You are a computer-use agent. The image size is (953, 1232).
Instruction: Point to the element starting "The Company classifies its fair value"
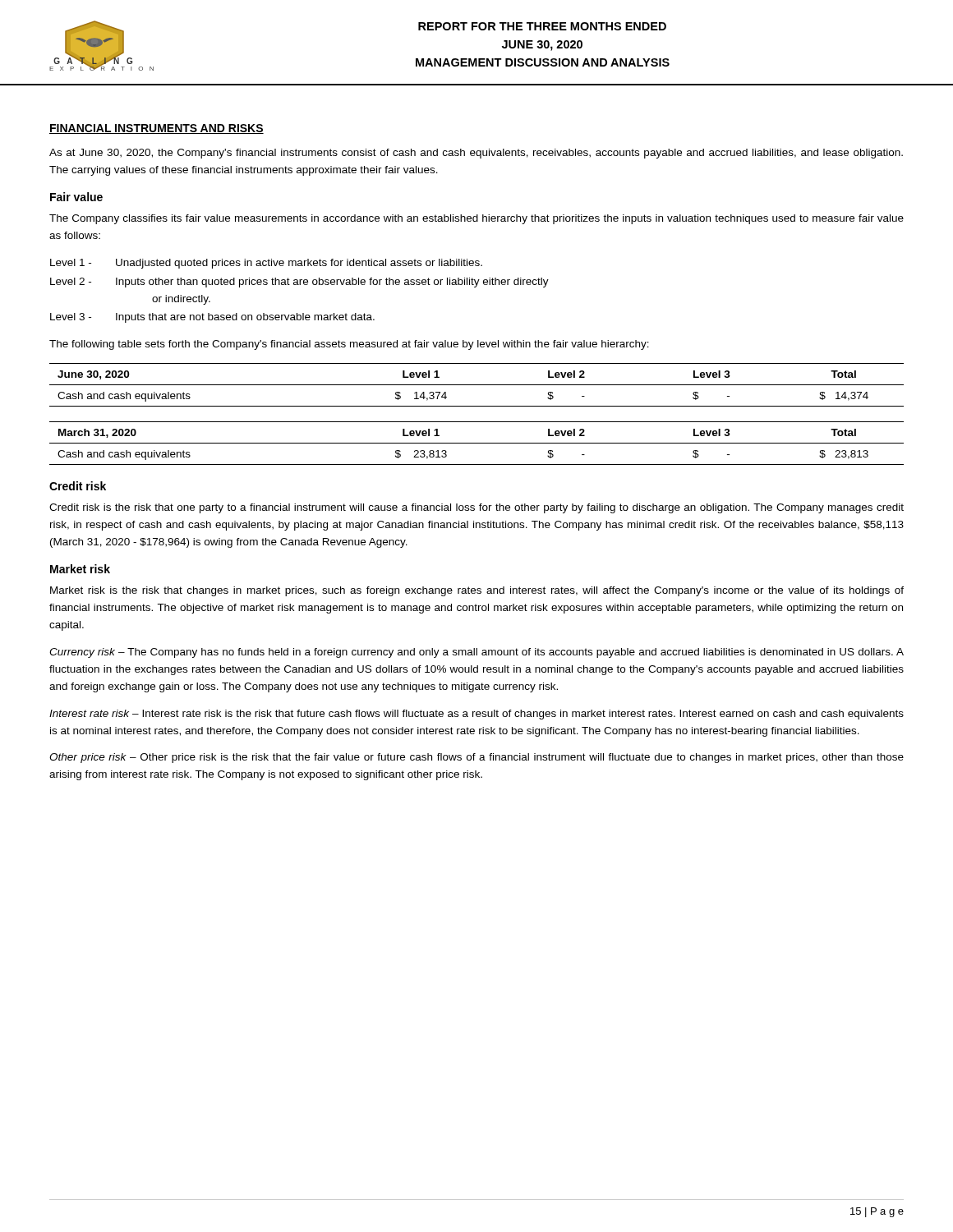point(476,227)
